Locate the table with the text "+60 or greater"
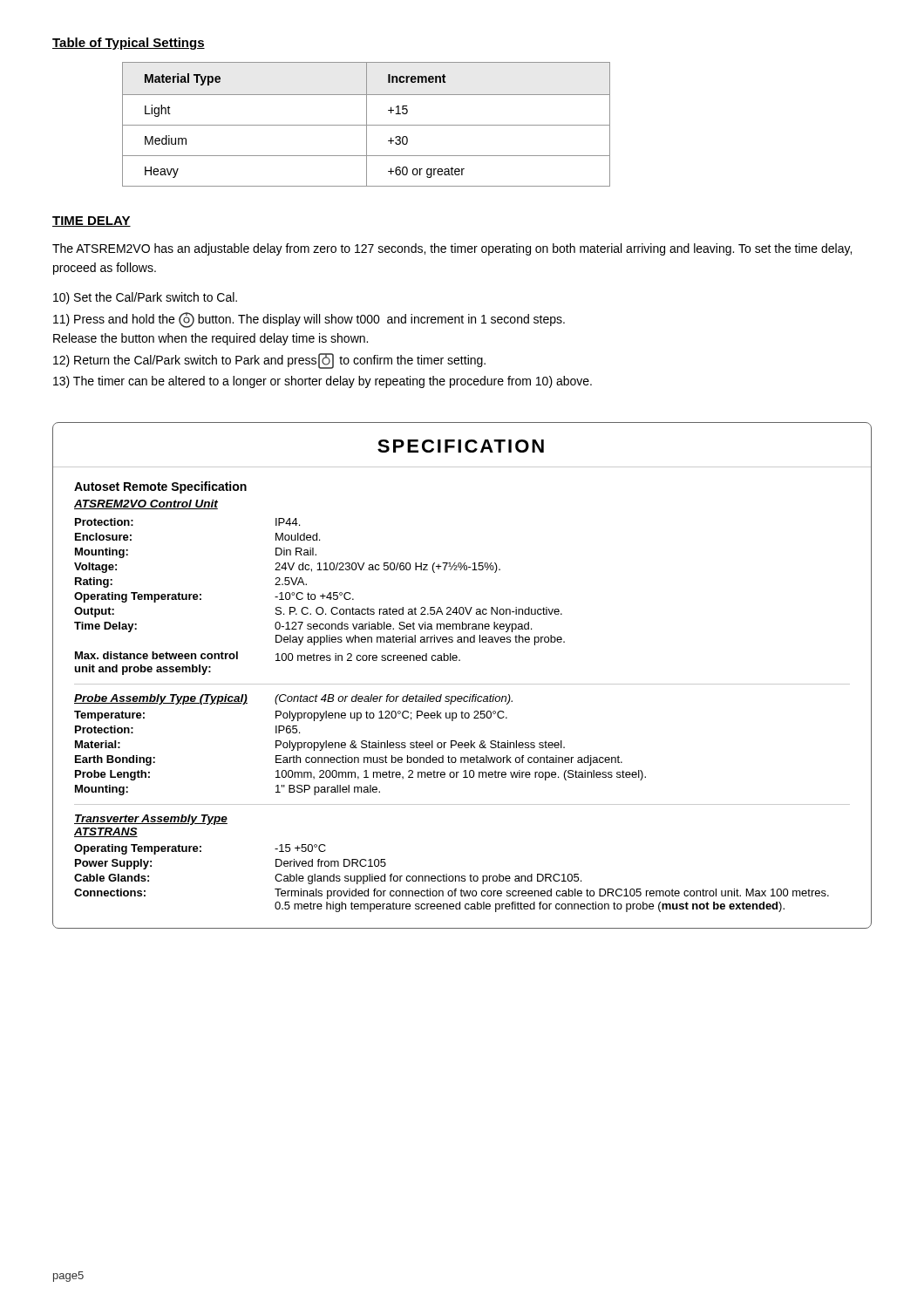 tap(497, 124)
